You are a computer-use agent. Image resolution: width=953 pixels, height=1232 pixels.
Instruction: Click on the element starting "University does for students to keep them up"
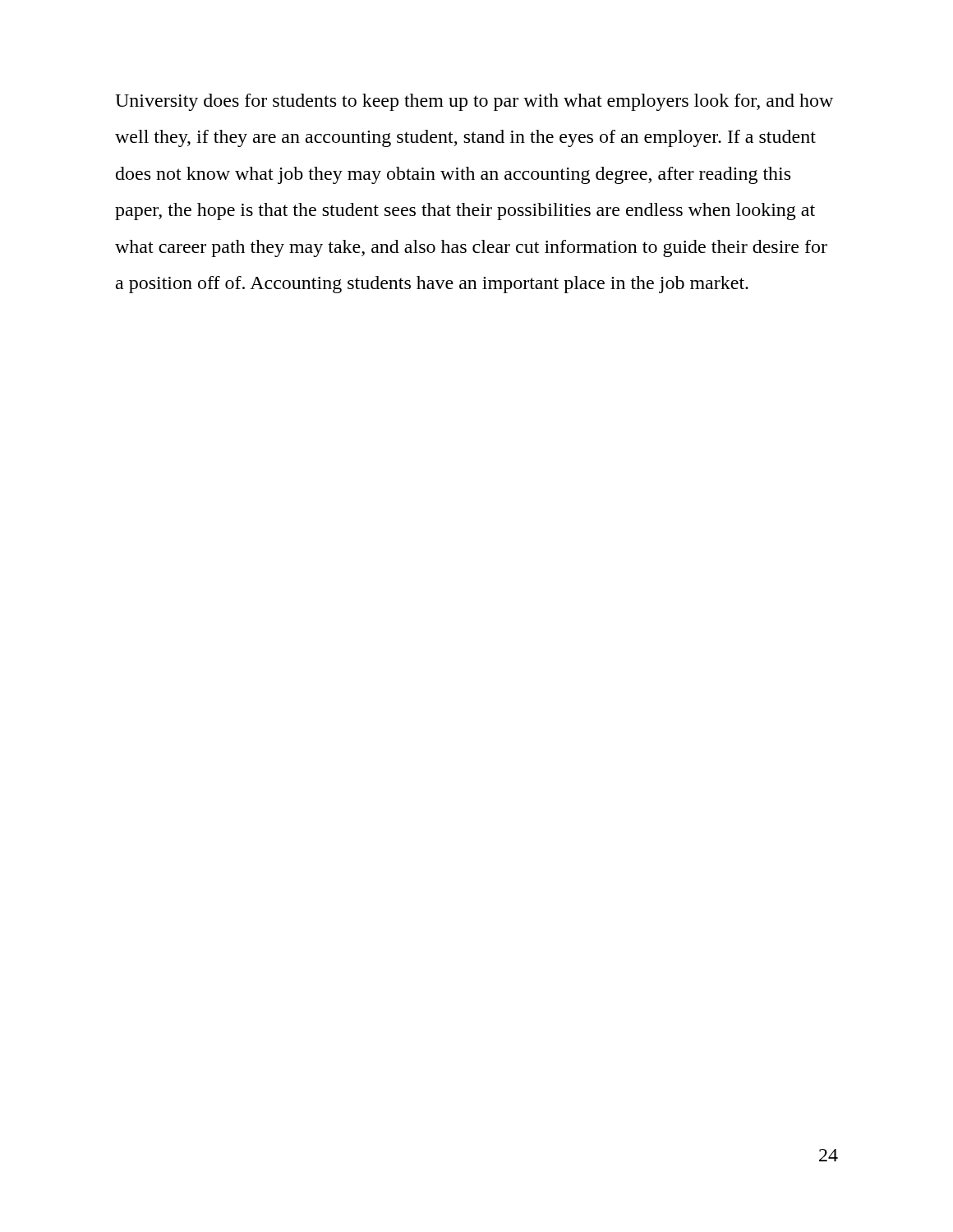click(x=474, y=191)
